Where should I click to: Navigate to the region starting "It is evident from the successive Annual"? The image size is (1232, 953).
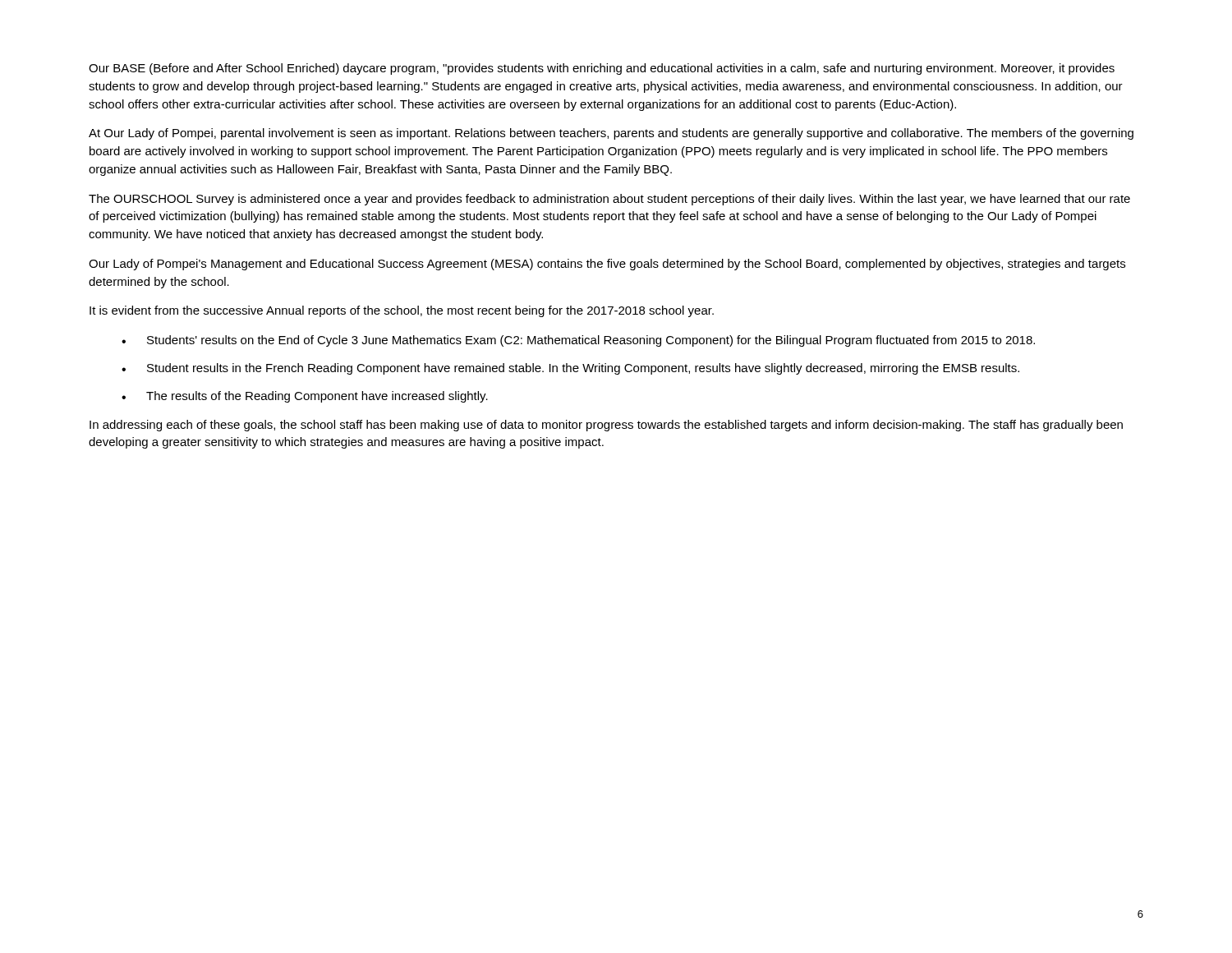tap(402, 310)
